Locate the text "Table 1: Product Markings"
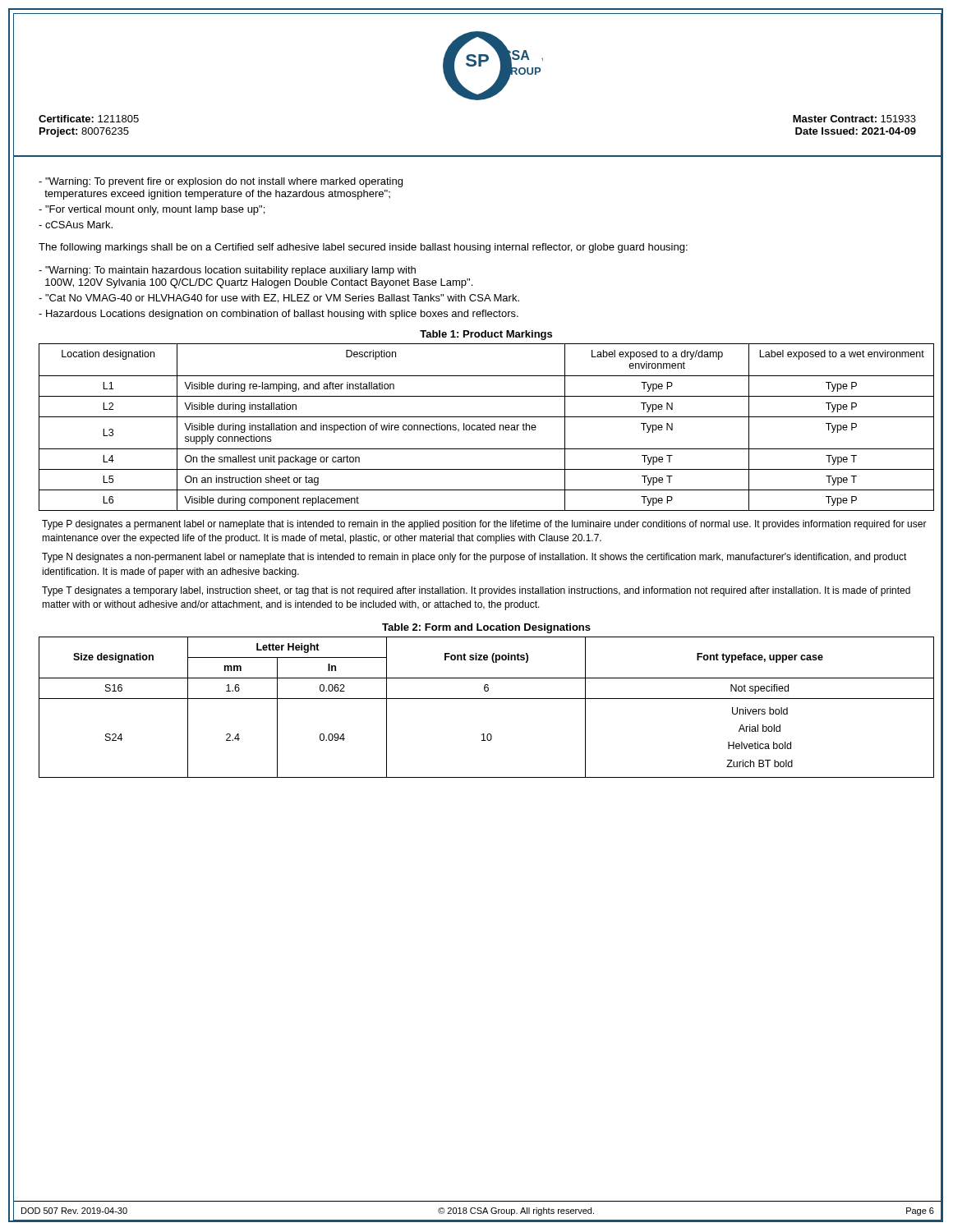Image resolution: width=953 pixels, height=1232 pixels. tap(486, 334)
